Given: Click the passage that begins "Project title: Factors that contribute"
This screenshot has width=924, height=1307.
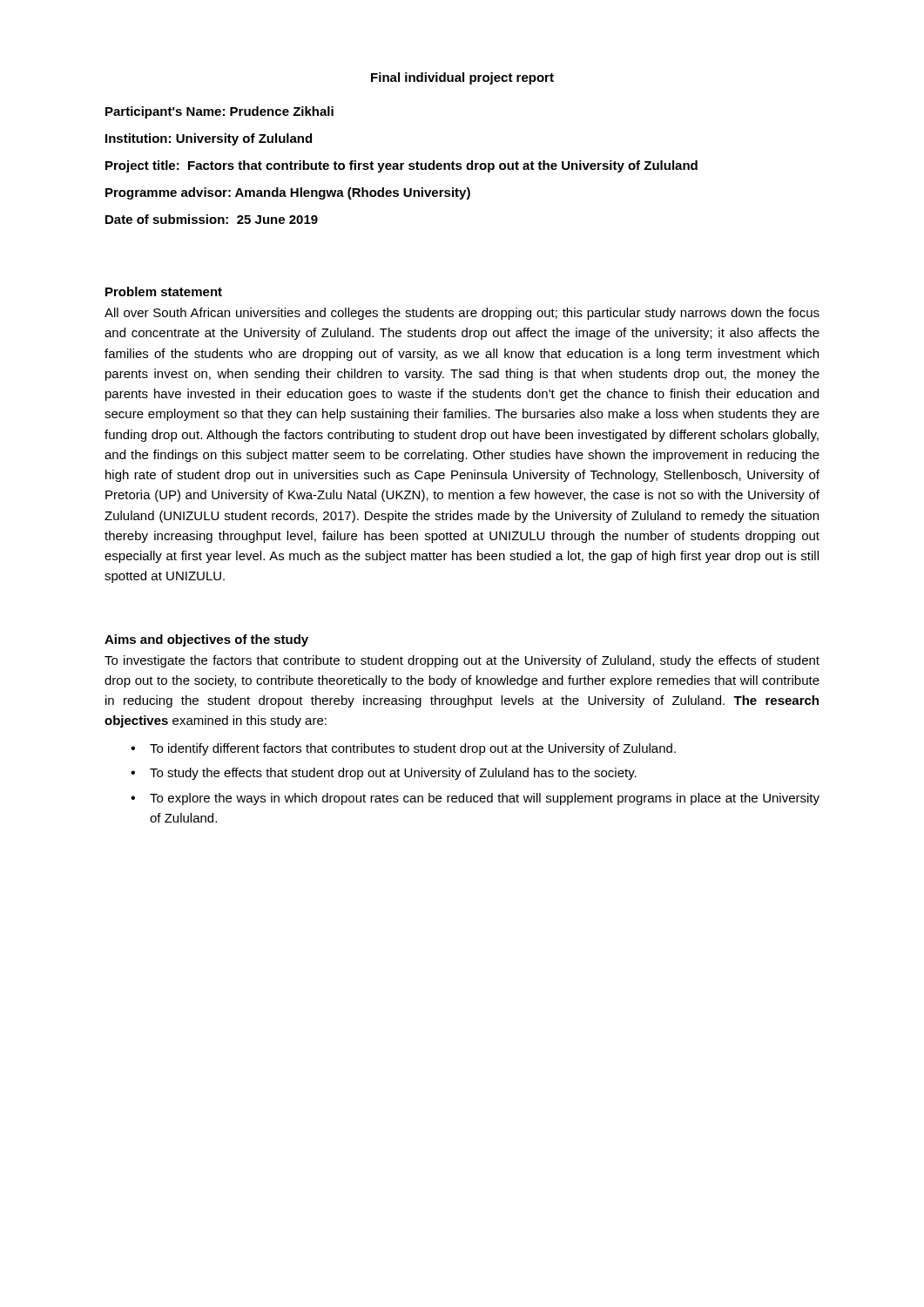Looking at the screenshot, I should pos(401,165).
